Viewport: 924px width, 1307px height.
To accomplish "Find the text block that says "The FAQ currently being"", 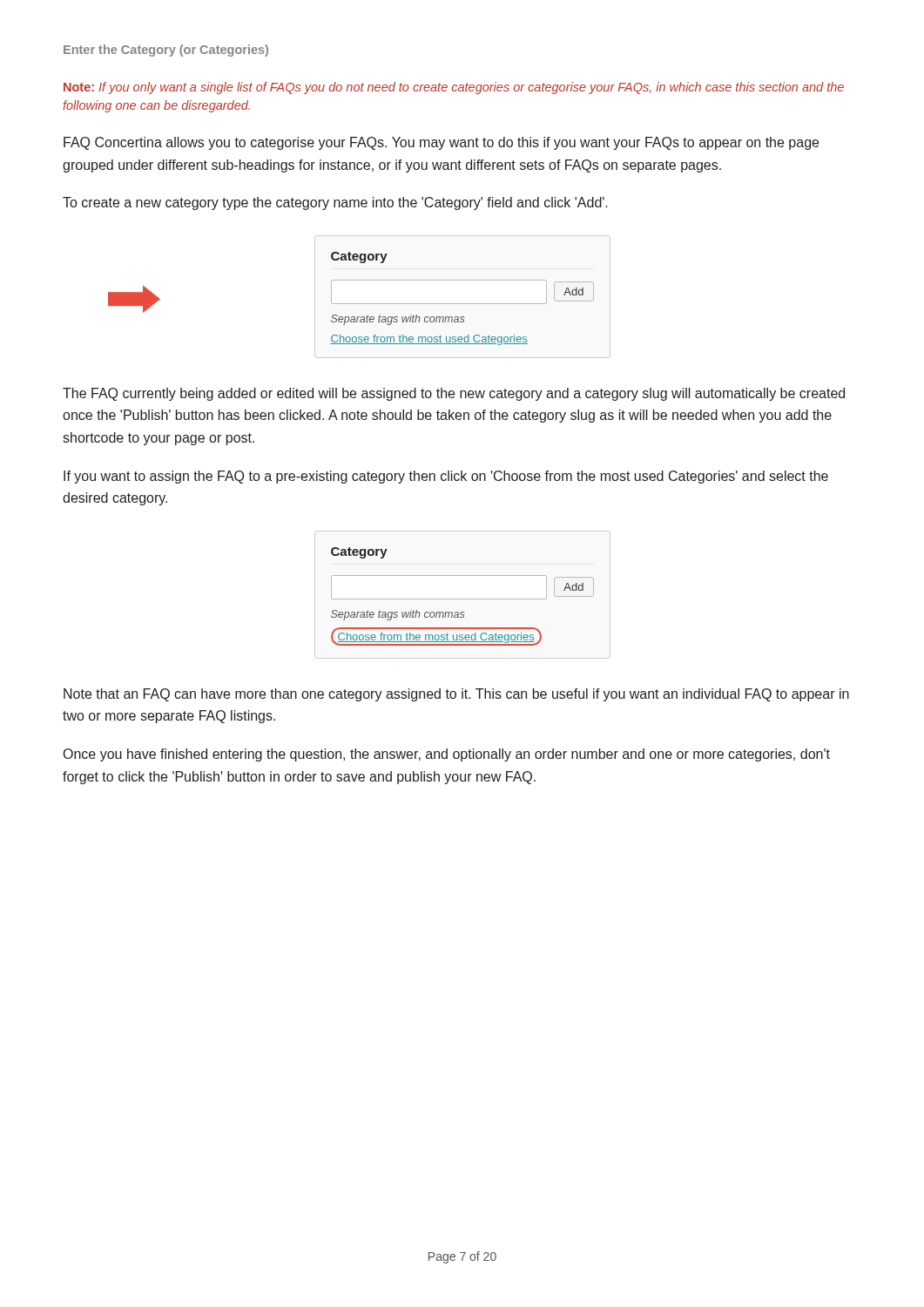I will (462, 416).
